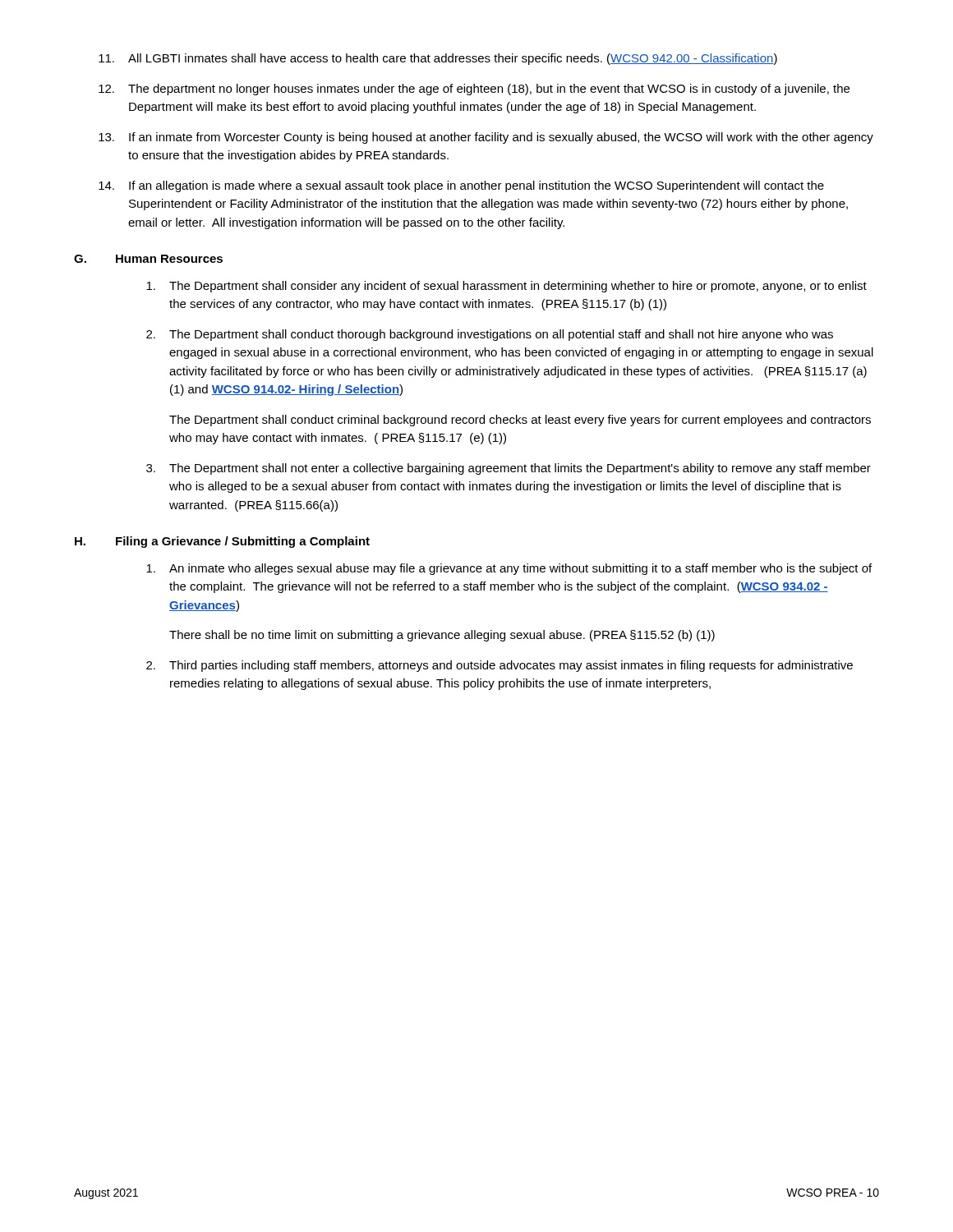Image resolution: width=953 pixels, height=1232 pixels.
Task: Click on the list item with the text "11. All LGBTI inmates shall have"
Action: (476, 59)
